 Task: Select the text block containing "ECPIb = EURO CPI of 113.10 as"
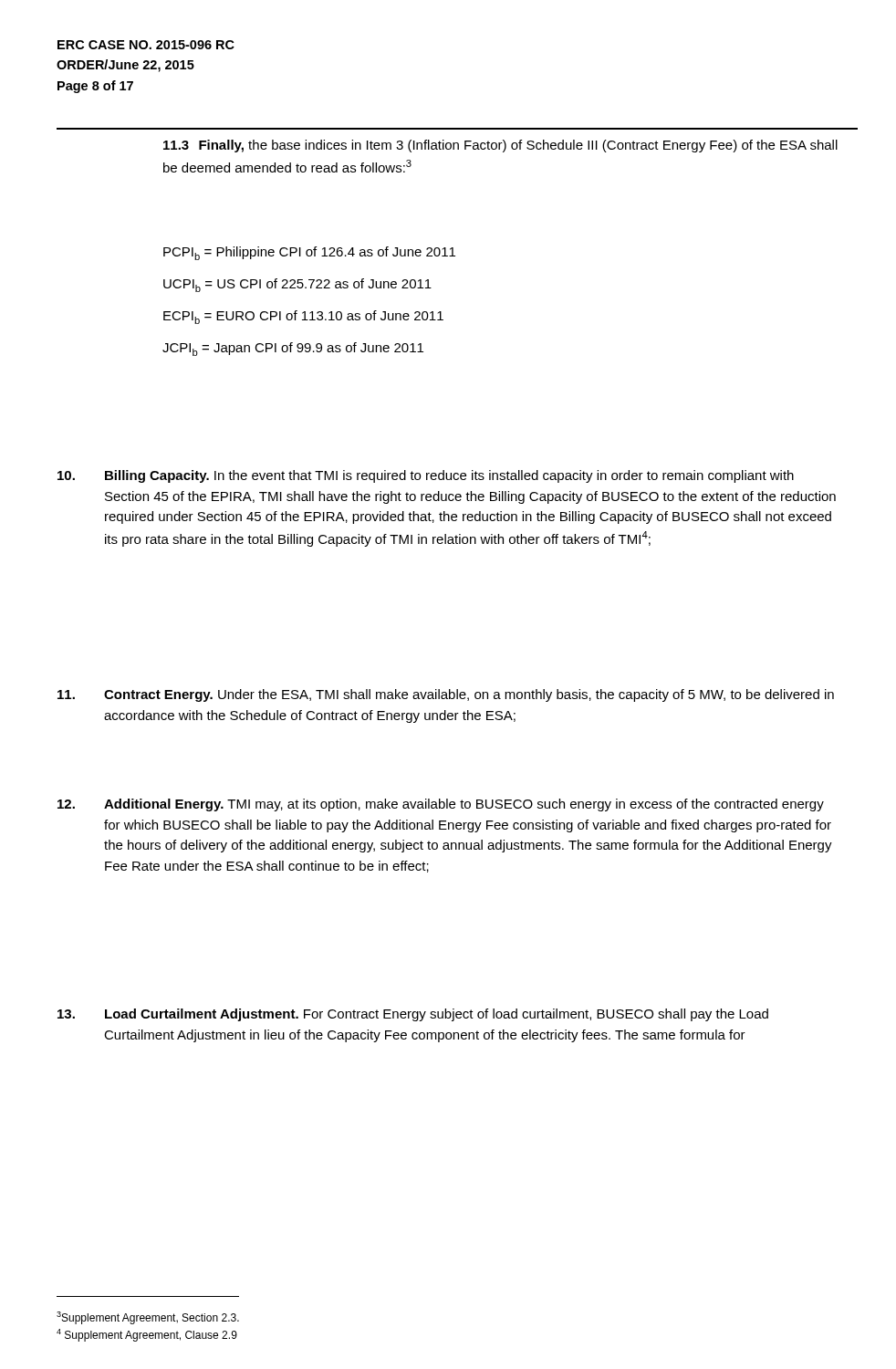point(303,316)
